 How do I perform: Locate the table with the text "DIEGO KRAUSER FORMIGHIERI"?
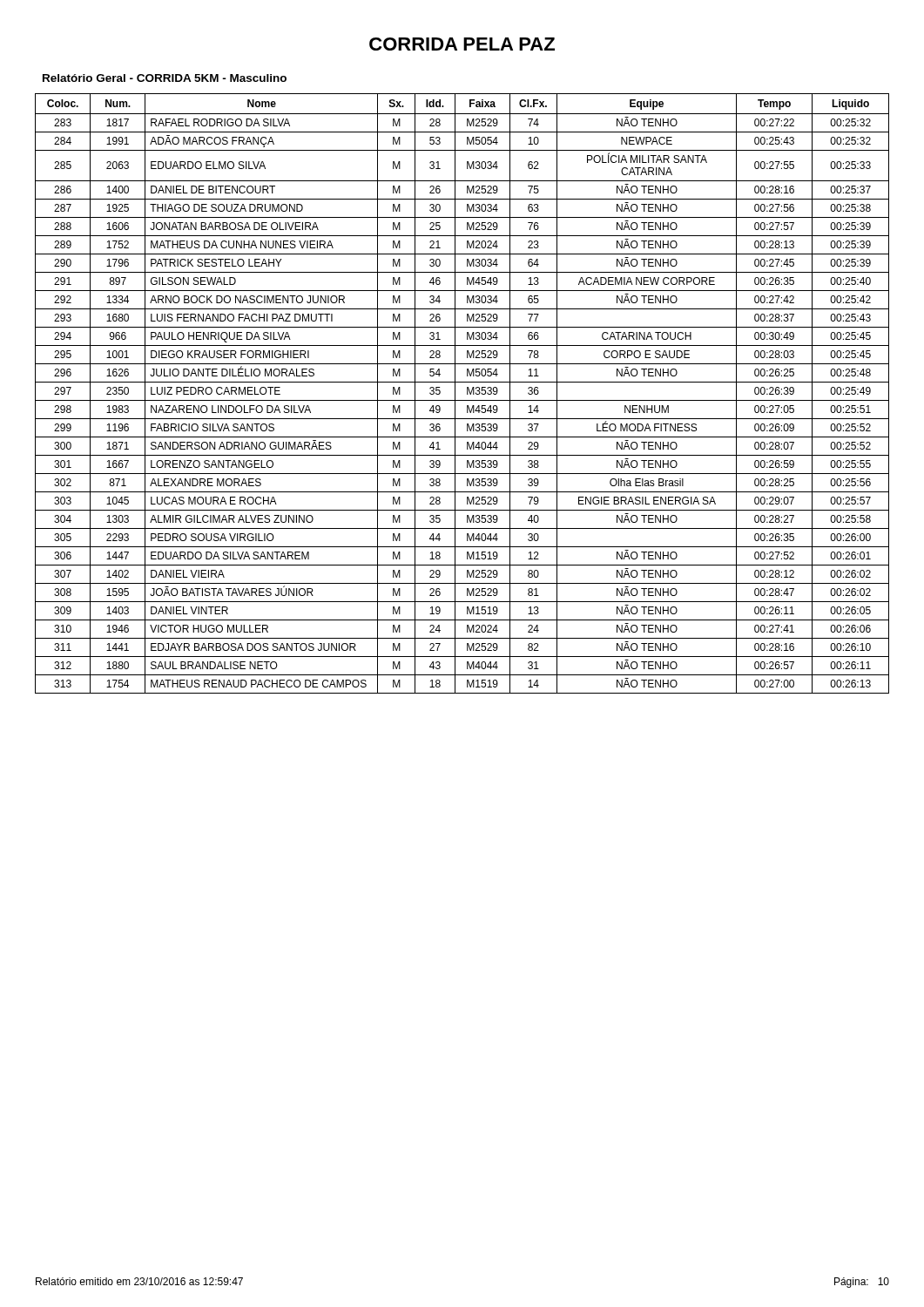coord(462,393)
